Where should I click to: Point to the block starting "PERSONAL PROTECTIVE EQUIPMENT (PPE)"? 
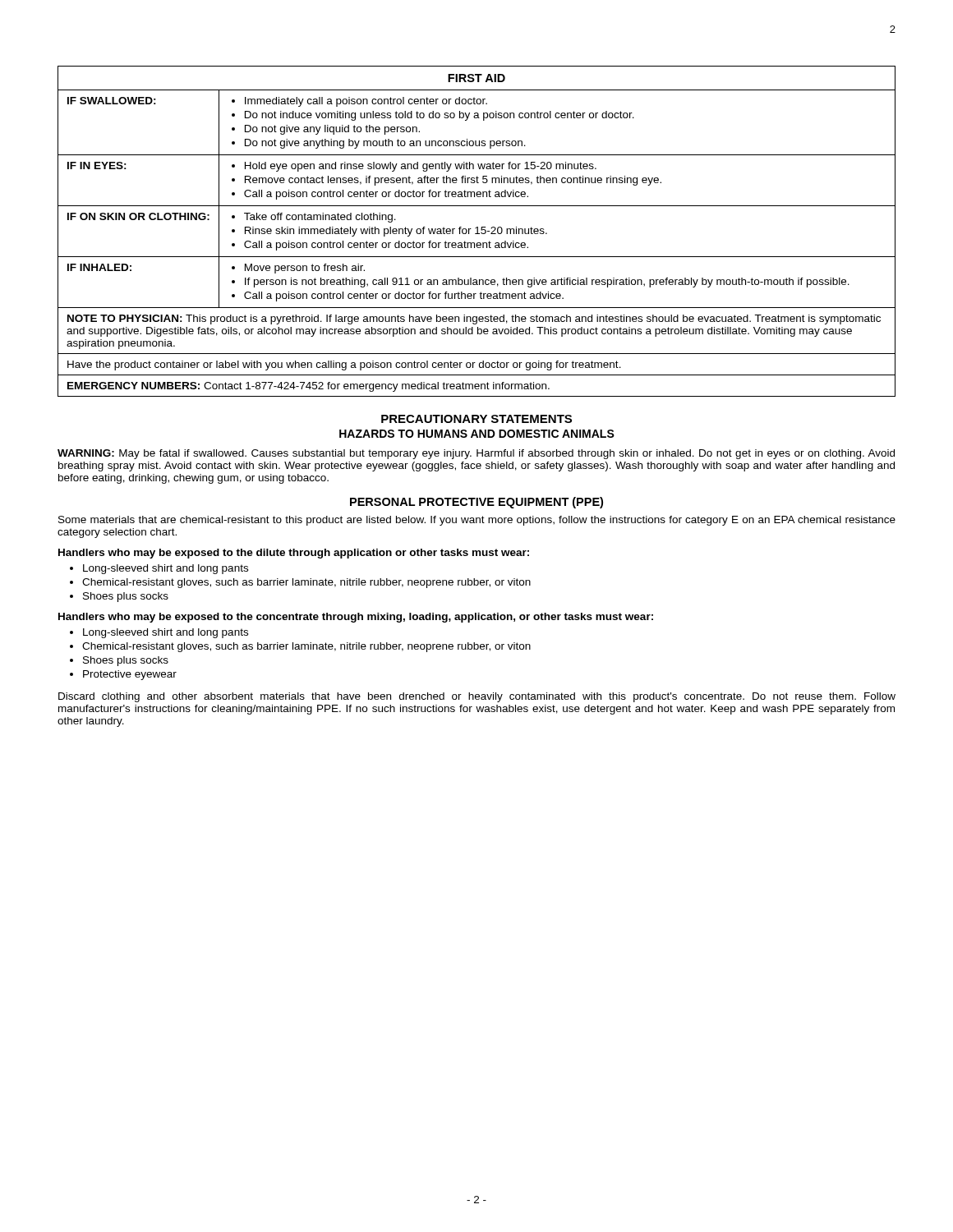tap(476, 502)
